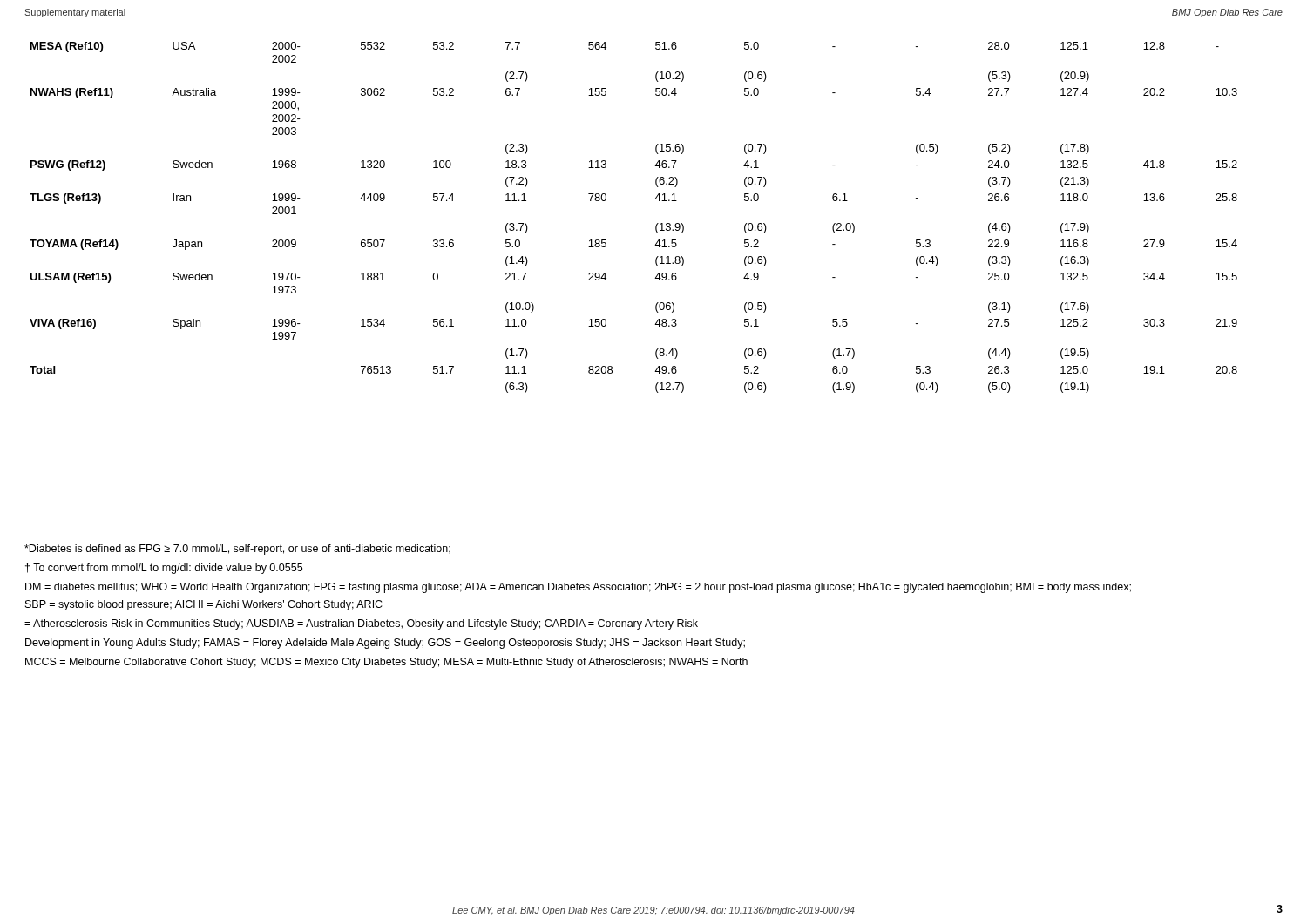Locate a table

(x=654, y=216)
